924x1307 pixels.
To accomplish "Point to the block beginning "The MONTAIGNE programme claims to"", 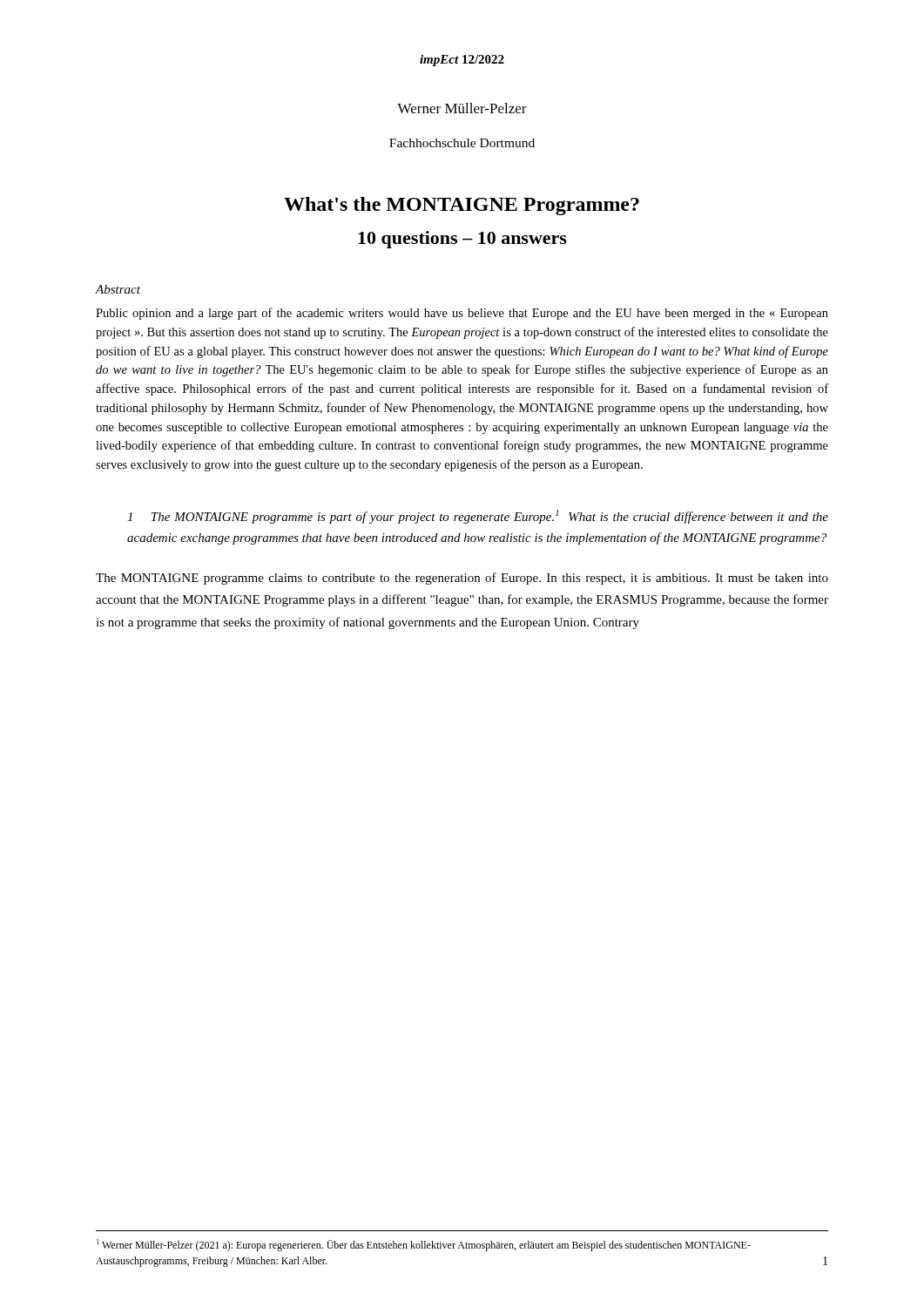I will [x=462, y=600].
